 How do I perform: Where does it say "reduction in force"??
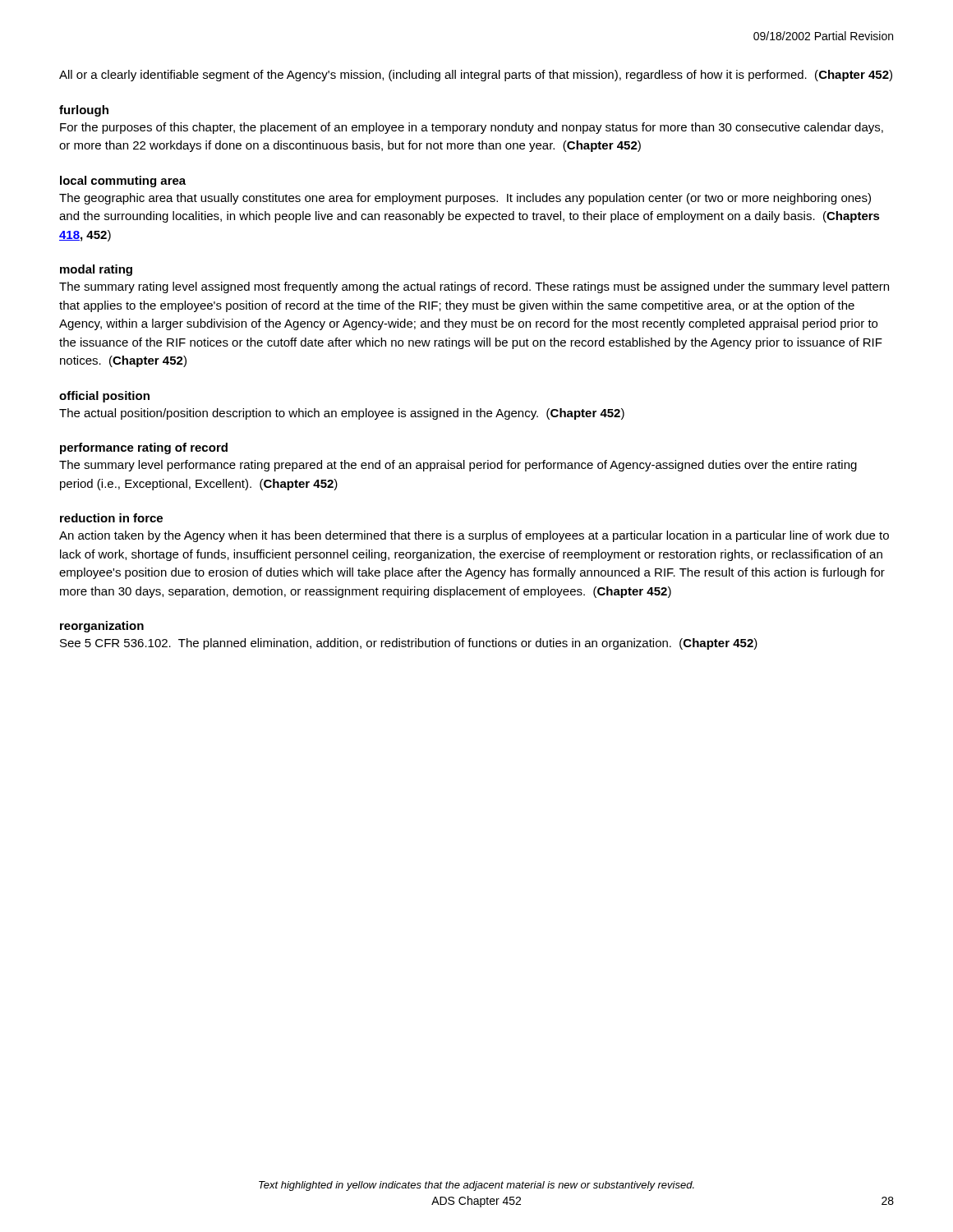click(x=111, y=518)
